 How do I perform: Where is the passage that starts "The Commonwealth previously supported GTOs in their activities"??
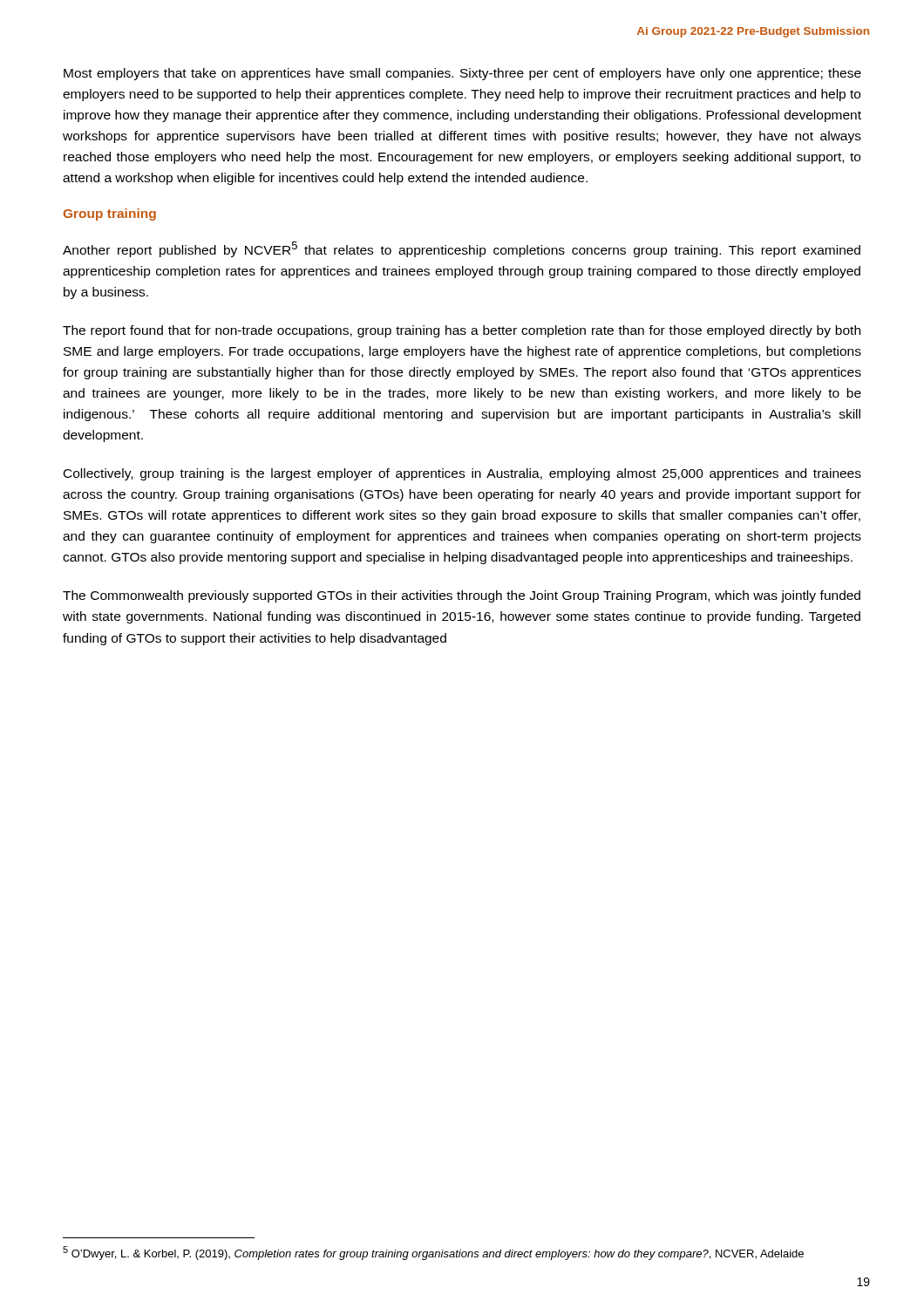462,616
